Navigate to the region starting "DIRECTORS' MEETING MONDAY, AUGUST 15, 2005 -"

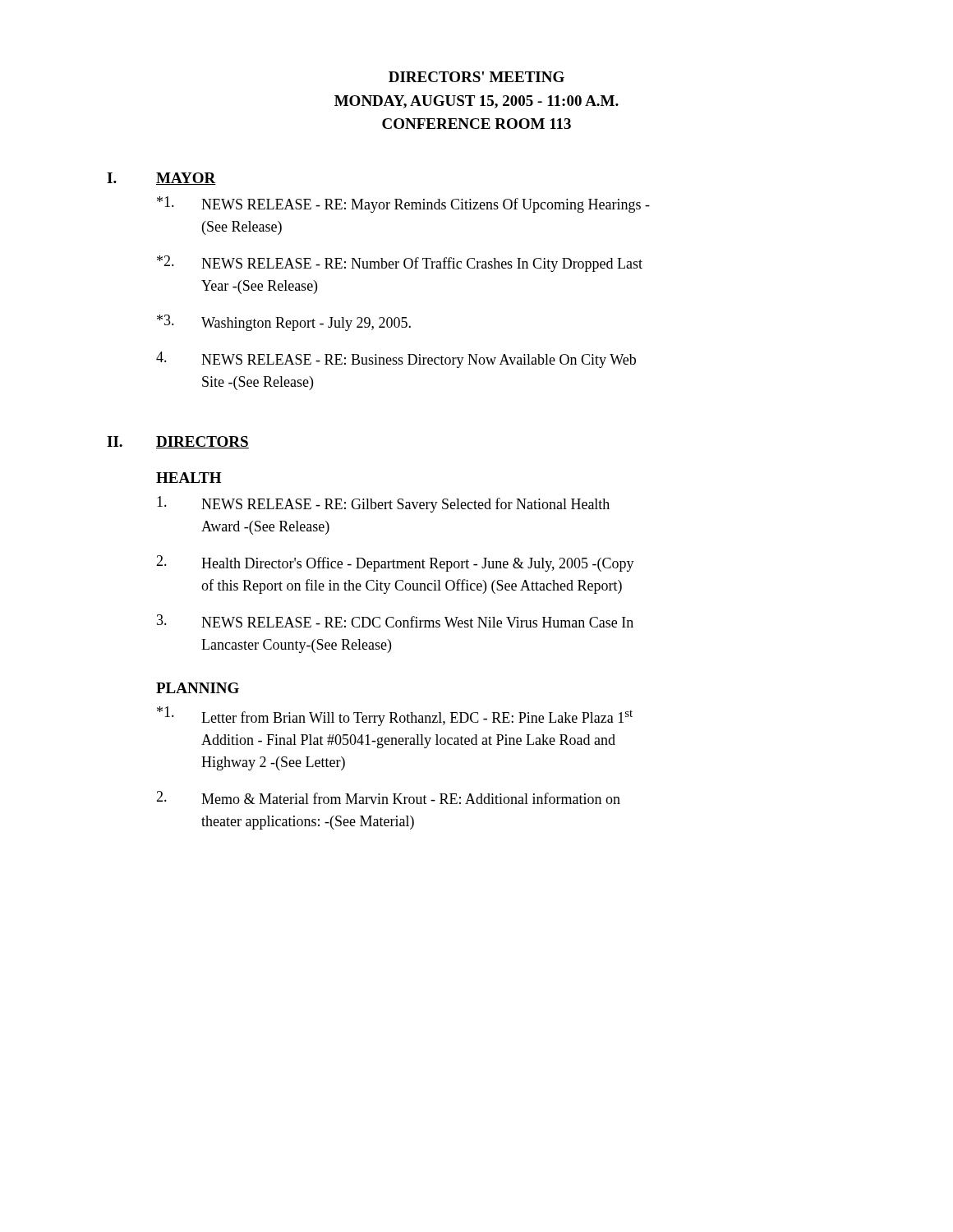(476, 101)
